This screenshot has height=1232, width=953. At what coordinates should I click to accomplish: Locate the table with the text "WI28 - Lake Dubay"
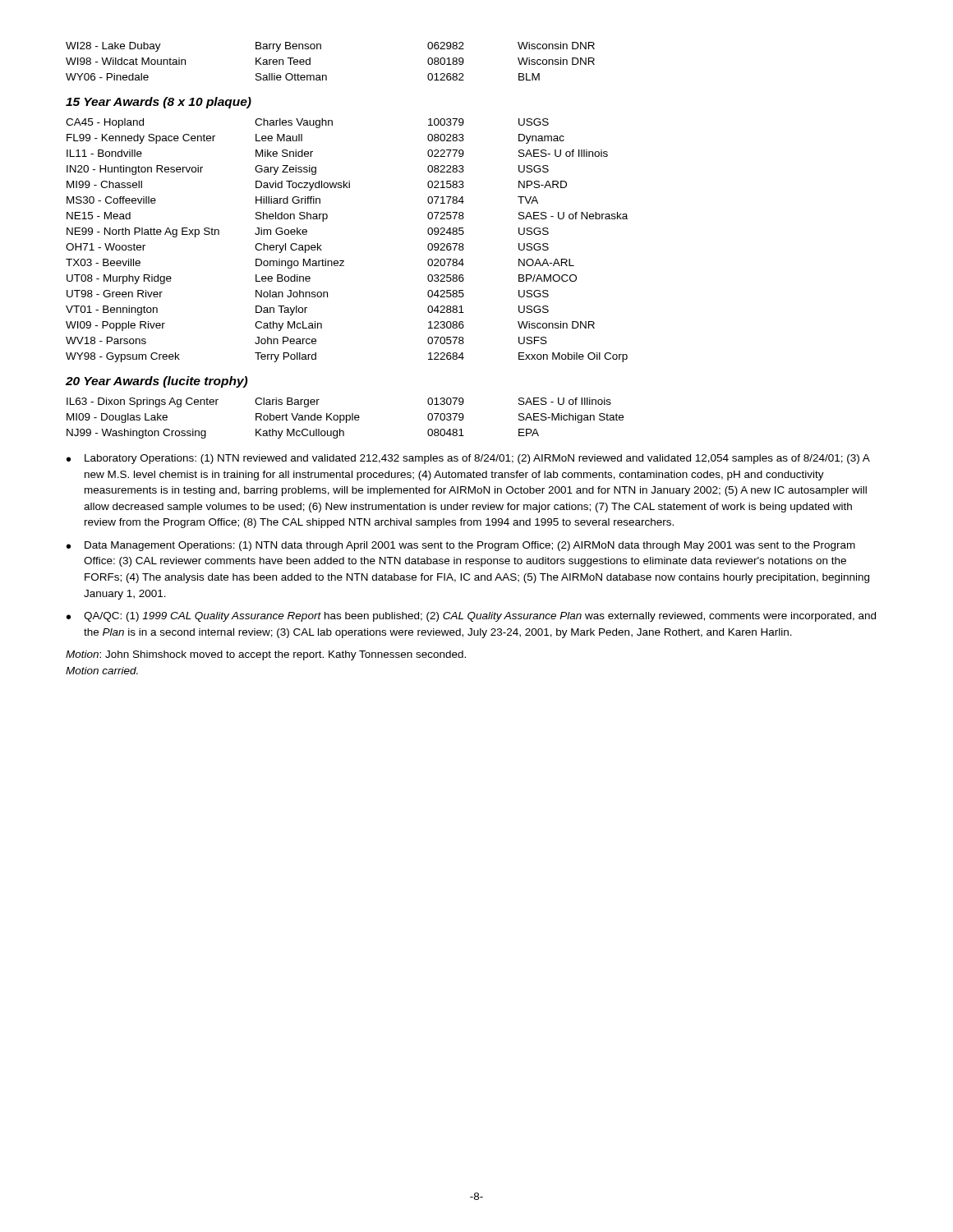tap(476, 61)
